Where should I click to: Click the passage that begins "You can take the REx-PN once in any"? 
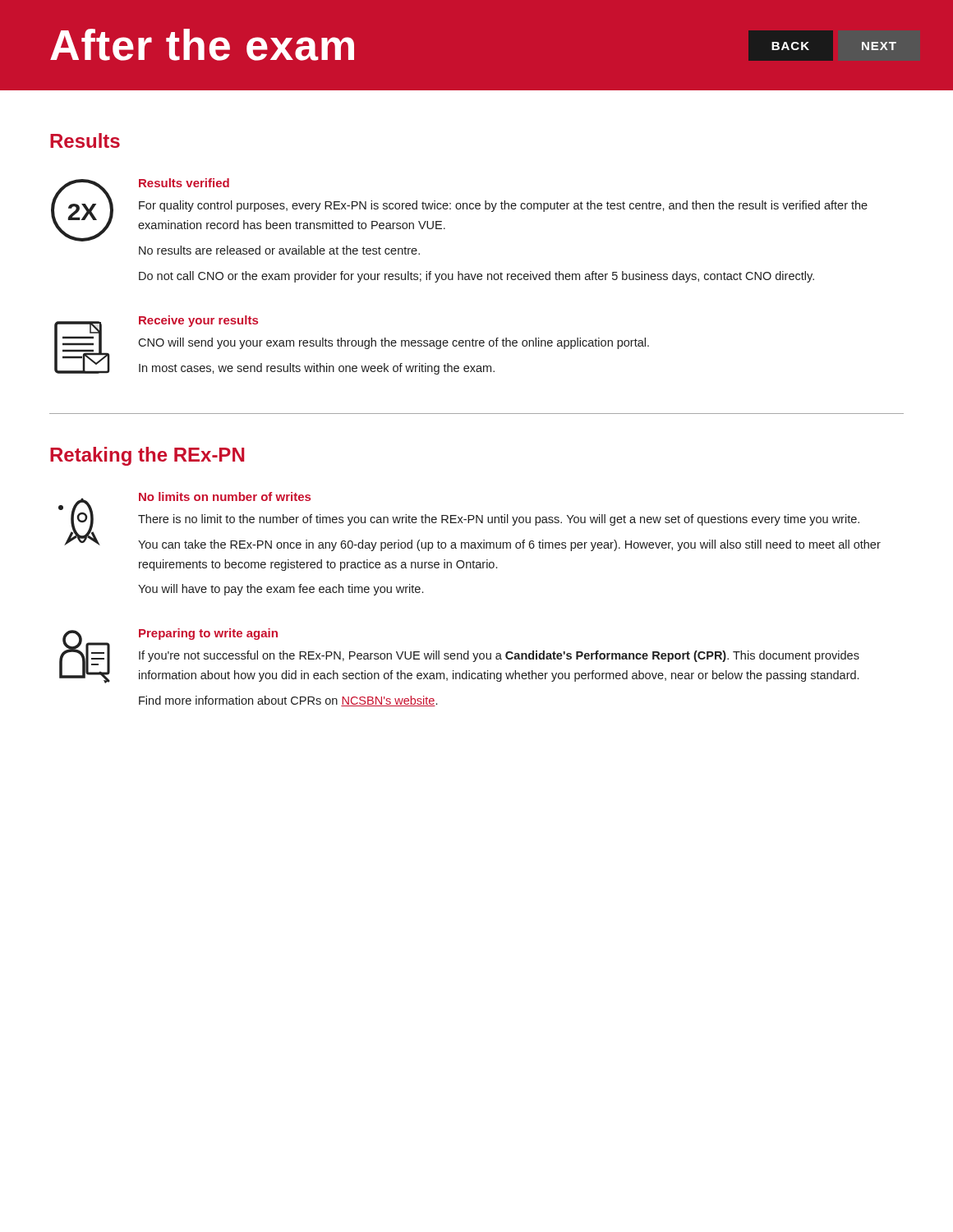click(509, 554)
